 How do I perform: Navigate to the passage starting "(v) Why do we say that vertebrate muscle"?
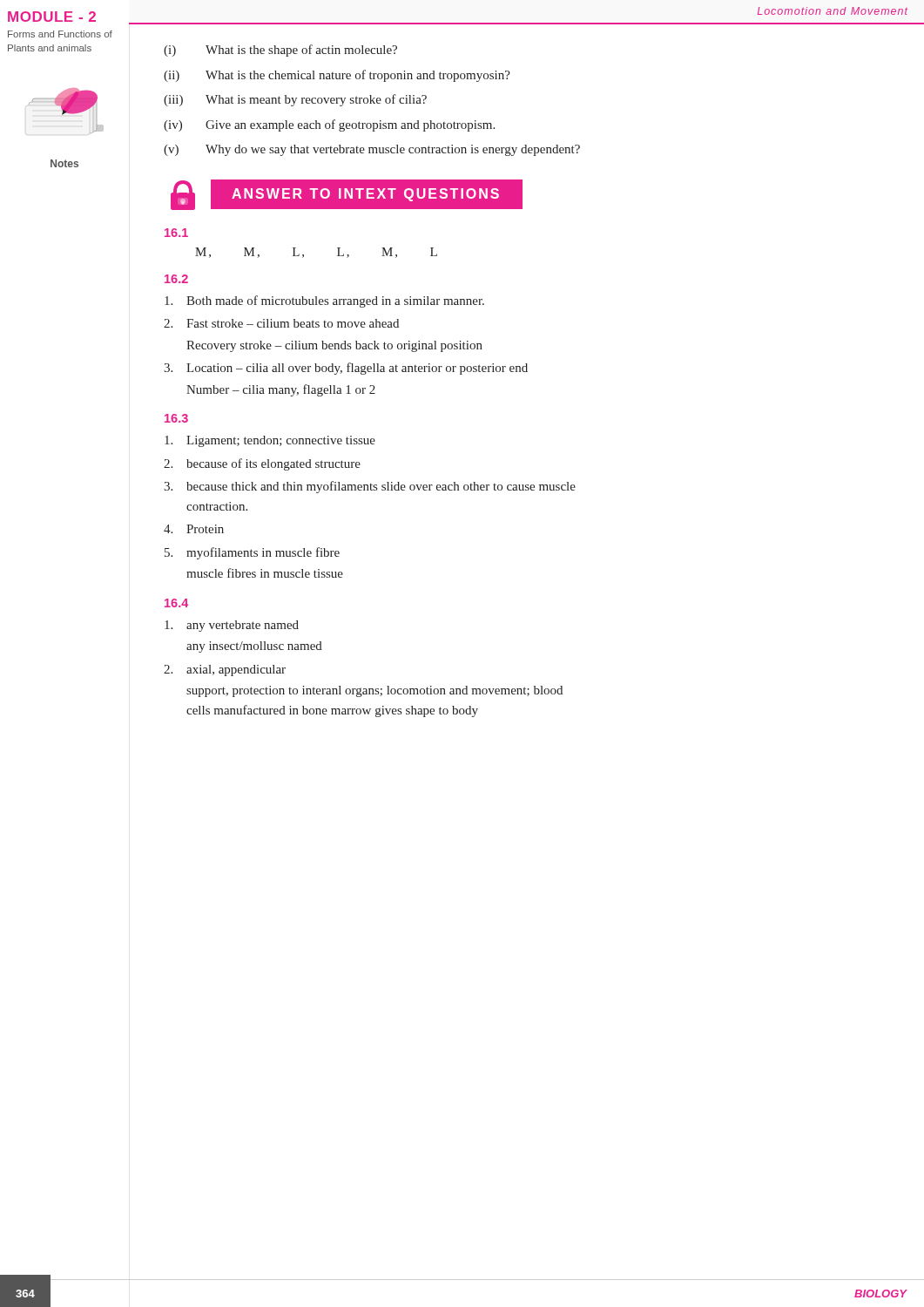[372, 149]
